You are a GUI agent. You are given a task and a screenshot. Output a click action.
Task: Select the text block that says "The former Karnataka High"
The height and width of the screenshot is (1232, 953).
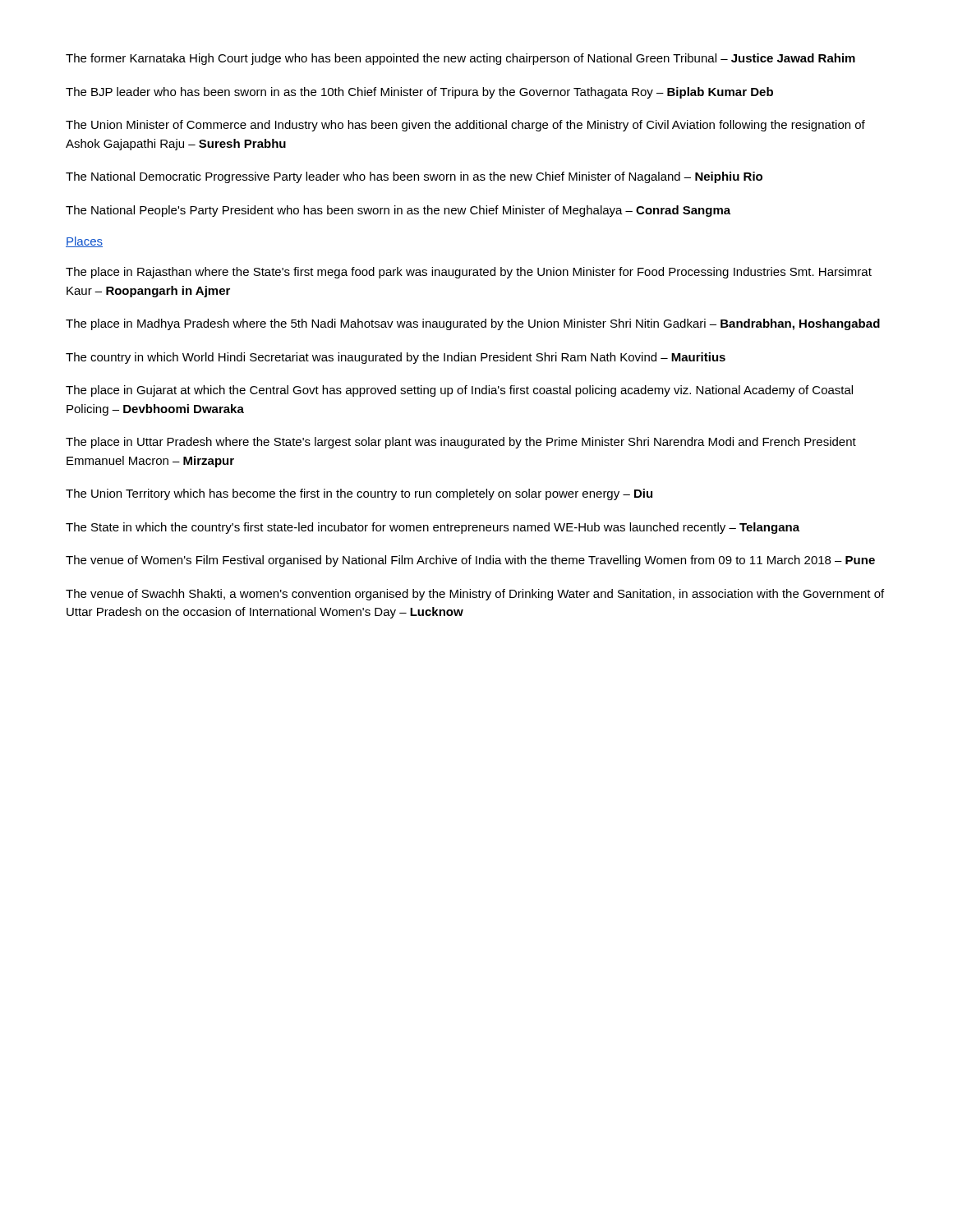tap(461, 58)
